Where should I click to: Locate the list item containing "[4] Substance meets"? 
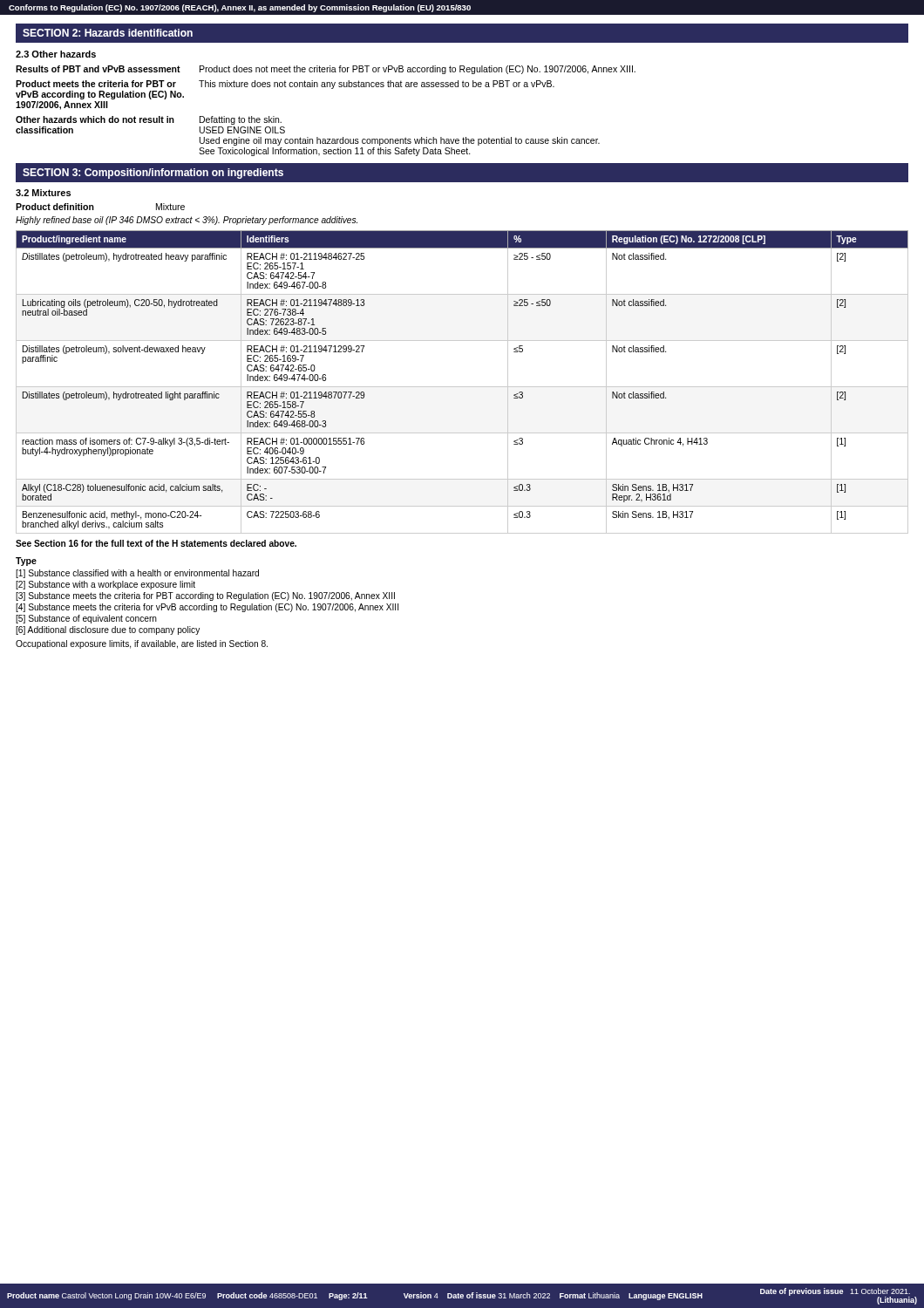[x=207, y=607]
